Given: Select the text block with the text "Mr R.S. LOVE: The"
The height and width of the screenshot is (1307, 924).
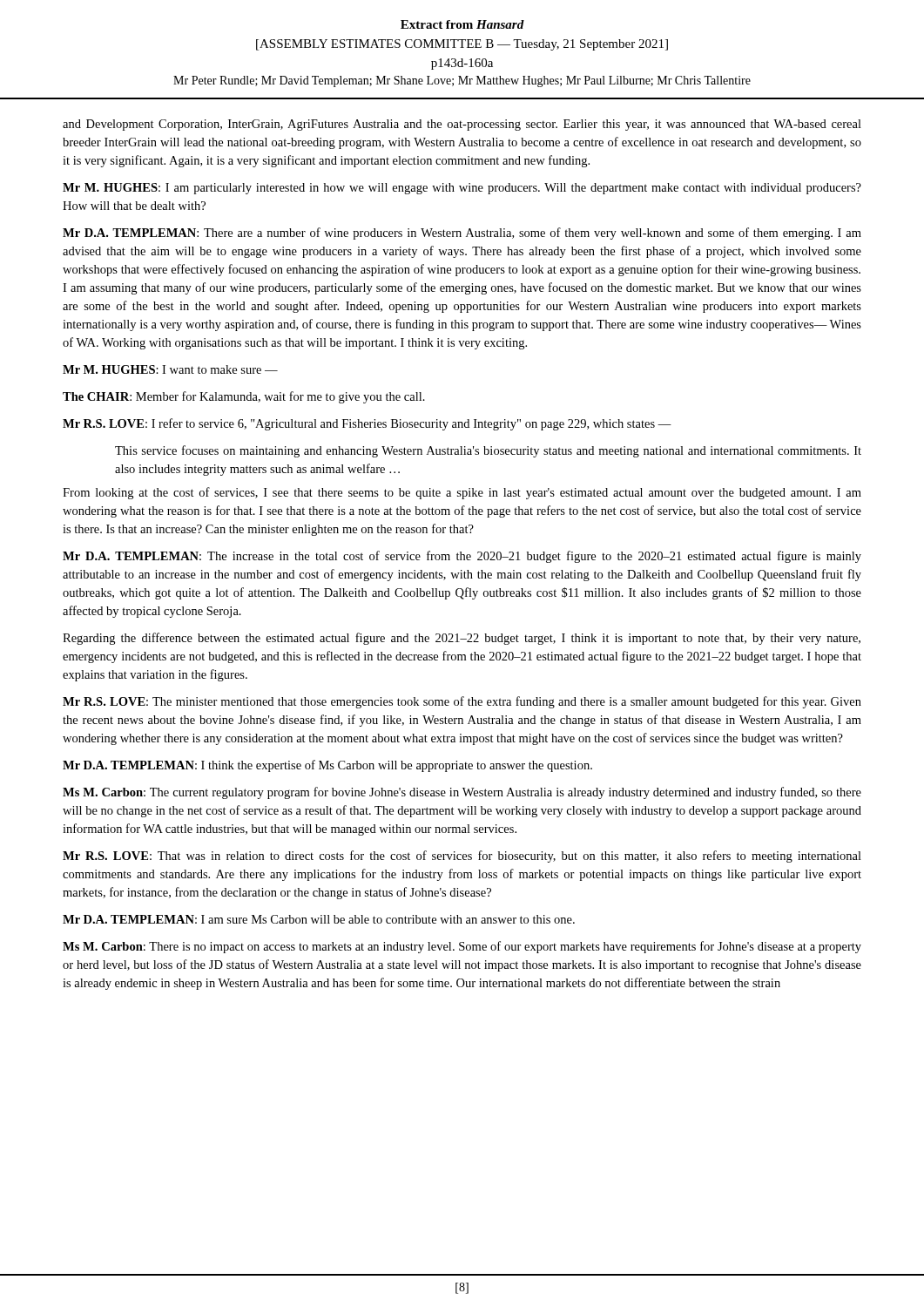Looking at the screenshot, I should click(x=462, y=720).
